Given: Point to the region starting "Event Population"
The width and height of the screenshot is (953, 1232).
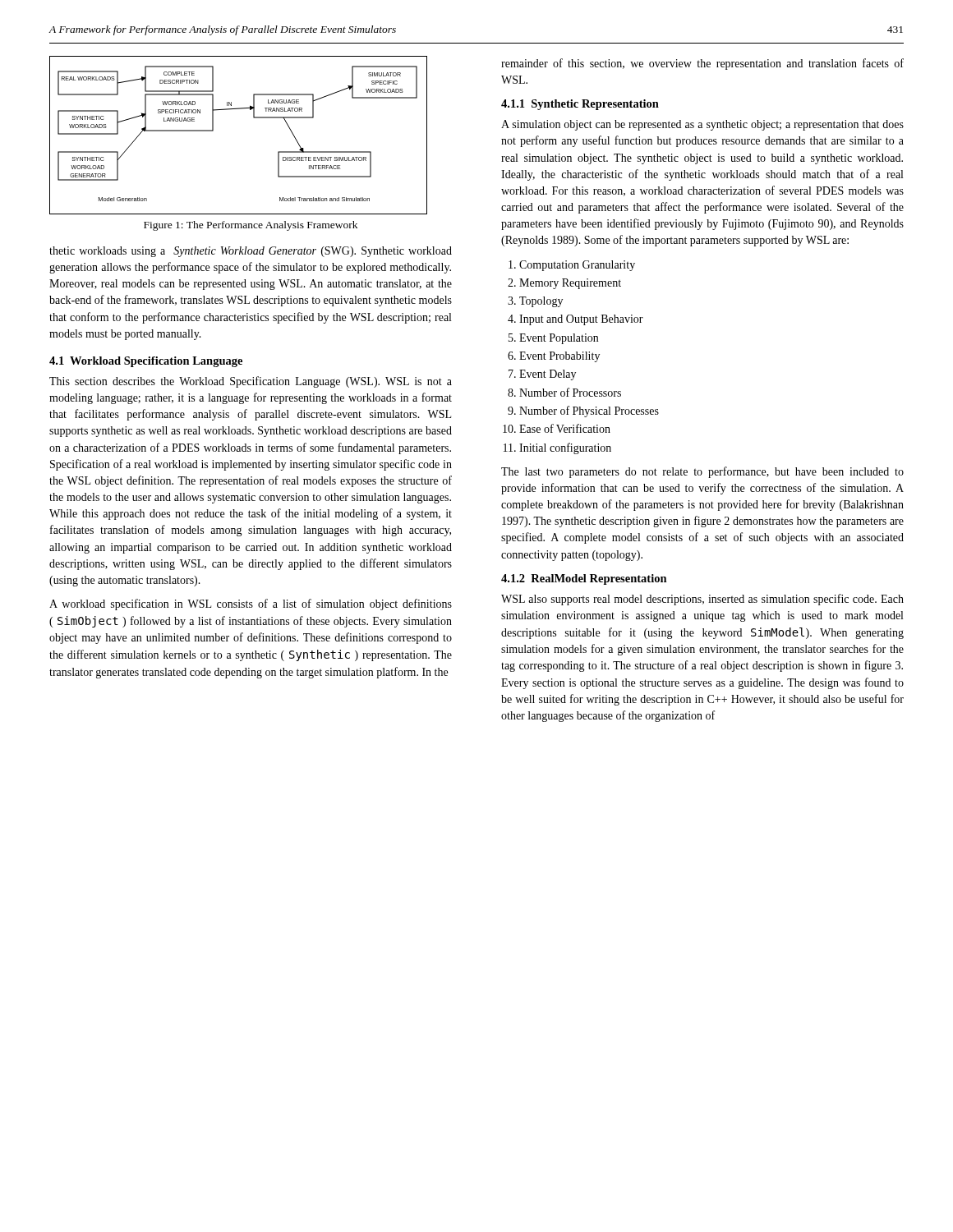Looking at the screenshot, I should pyautogui.click(x=559, y=338).
